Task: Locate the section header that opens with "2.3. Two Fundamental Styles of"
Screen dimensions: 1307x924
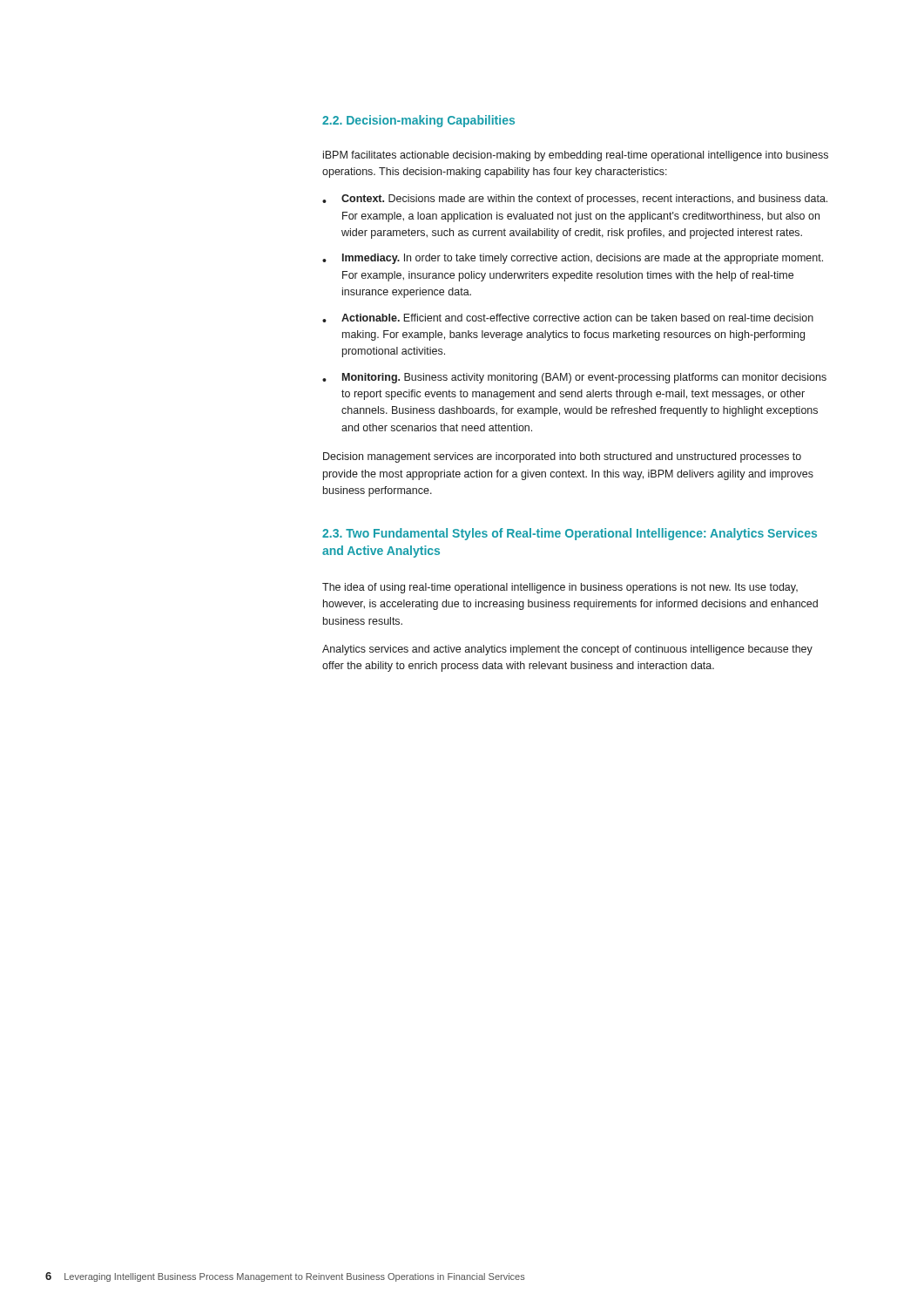Action: pos(575,543)
